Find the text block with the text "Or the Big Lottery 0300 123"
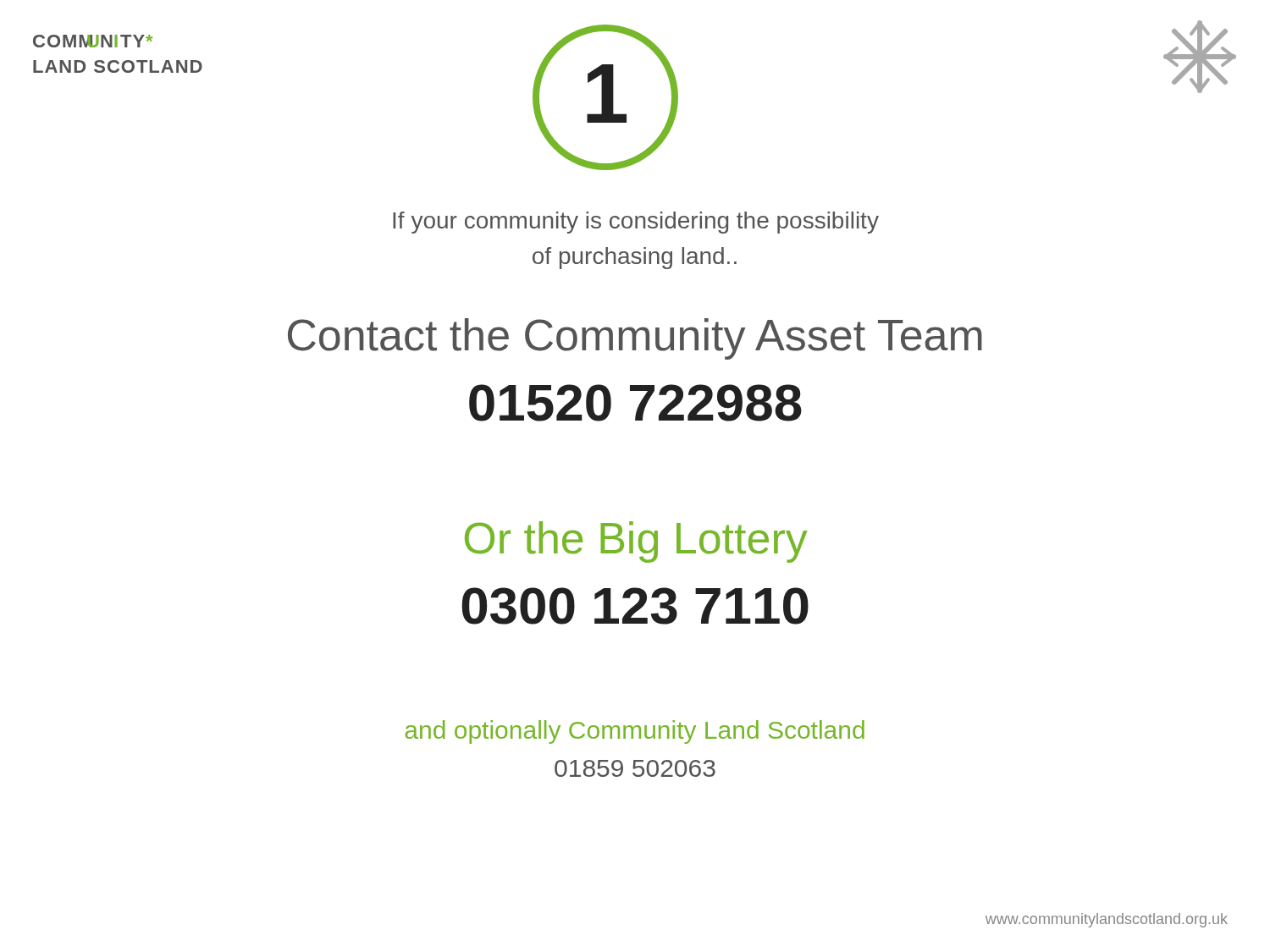Screen dimensions: 952x1270 (635, 574)
